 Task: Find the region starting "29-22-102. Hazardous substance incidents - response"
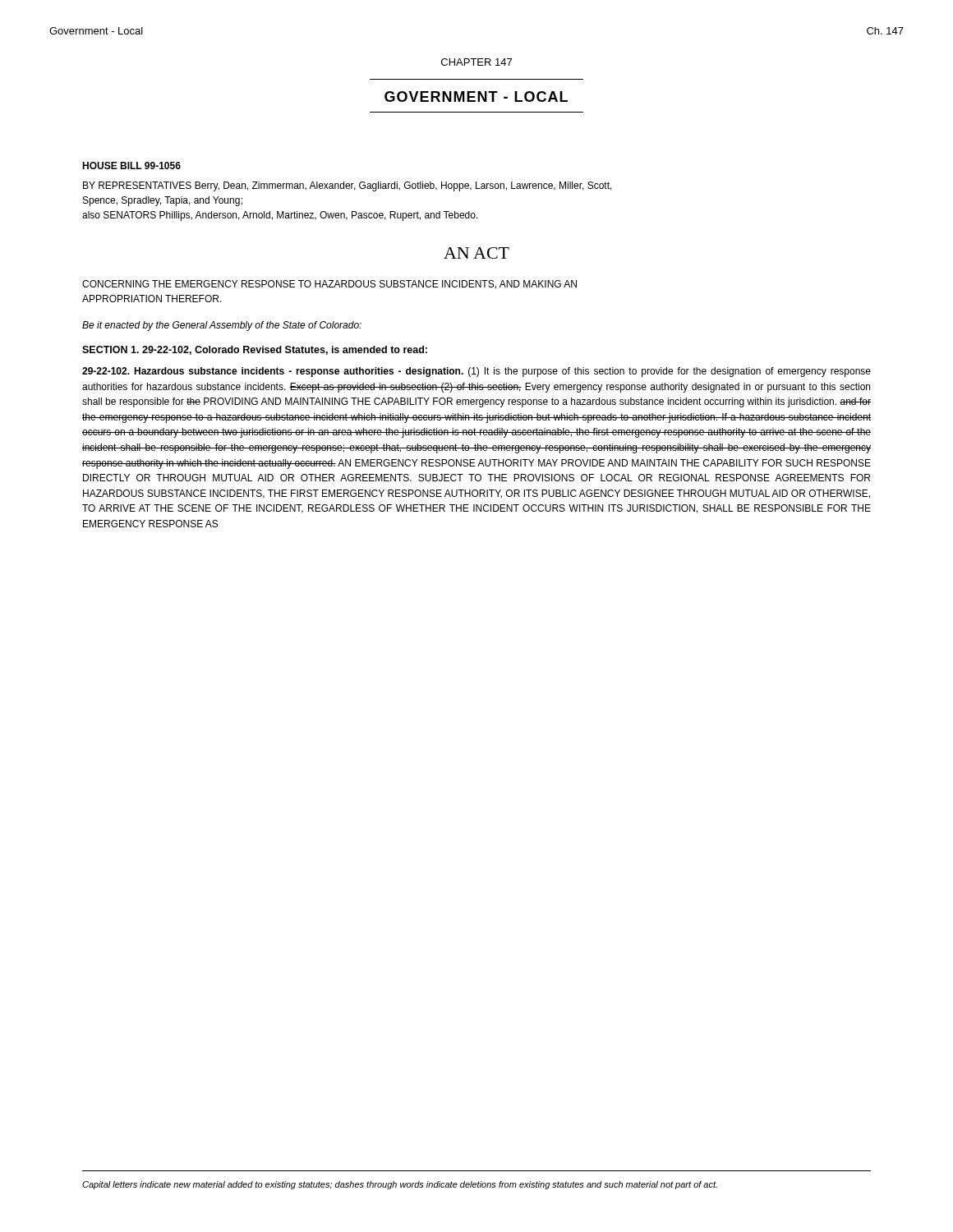pyautogui.click(x=476, y=448)
